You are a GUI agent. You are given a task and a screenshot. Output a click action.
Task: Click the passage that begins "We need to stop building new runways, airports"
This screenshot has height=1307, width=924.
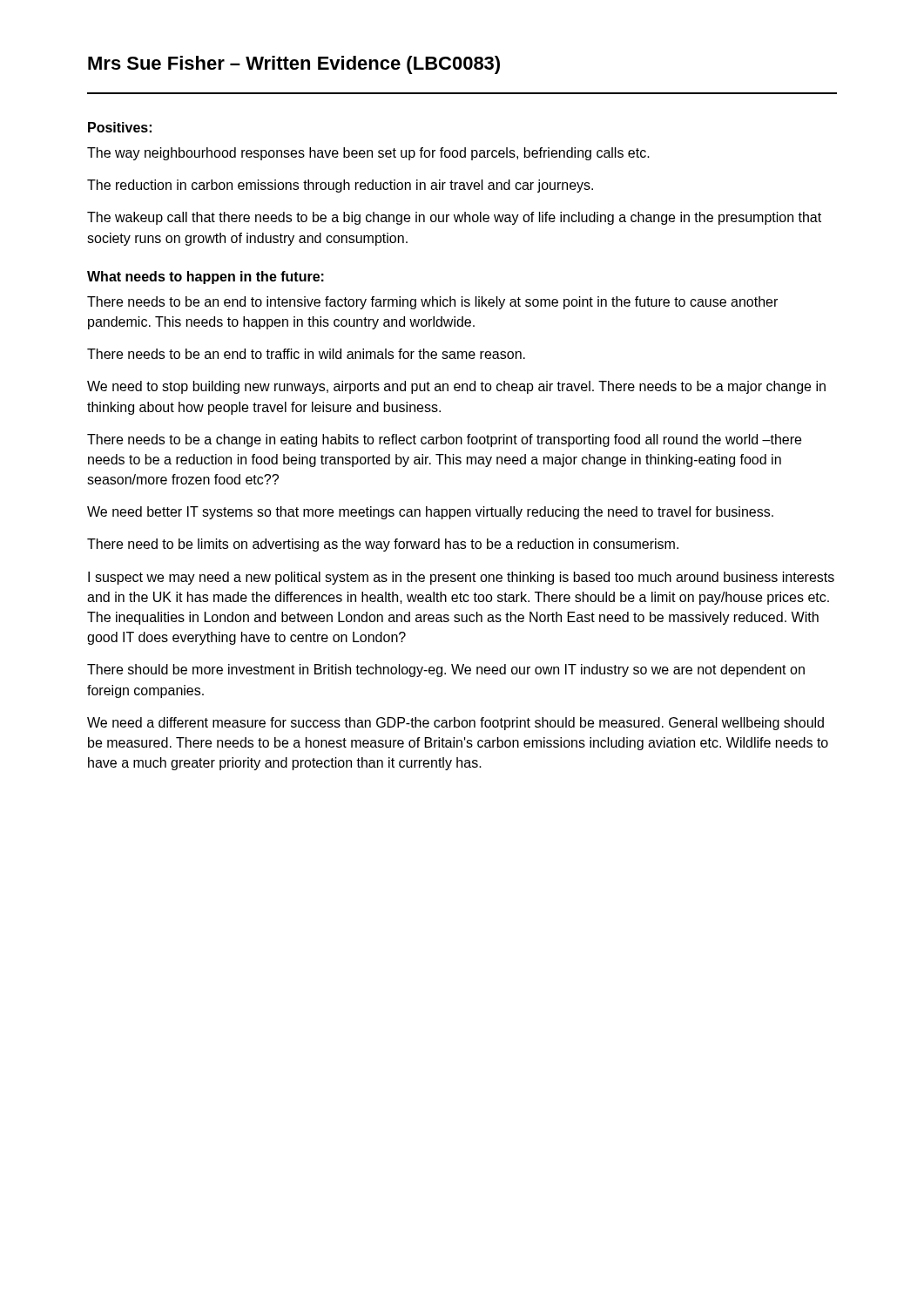457,397
